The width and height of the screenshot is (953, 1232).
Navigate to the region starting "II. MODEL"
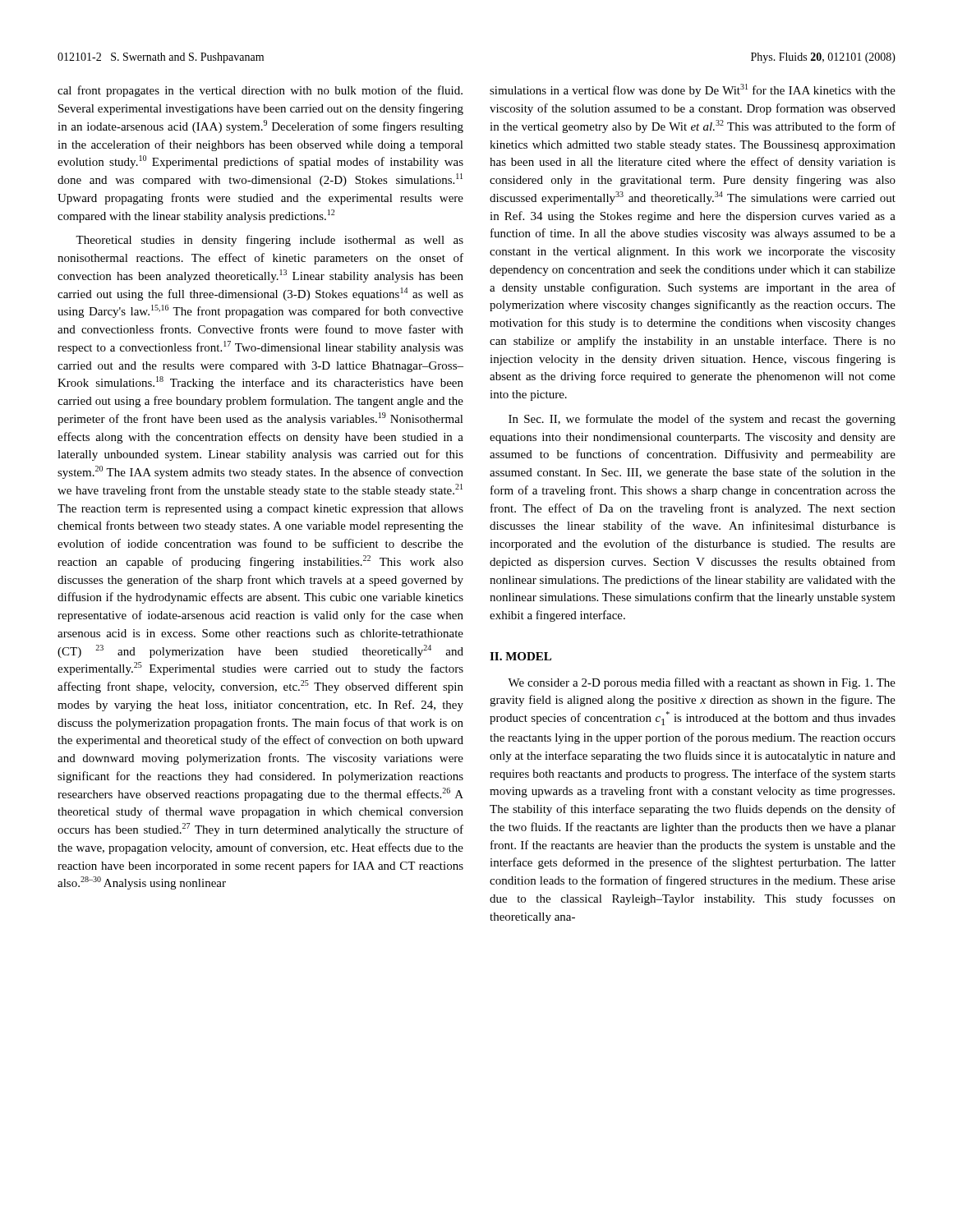click(x=521, y=656)
